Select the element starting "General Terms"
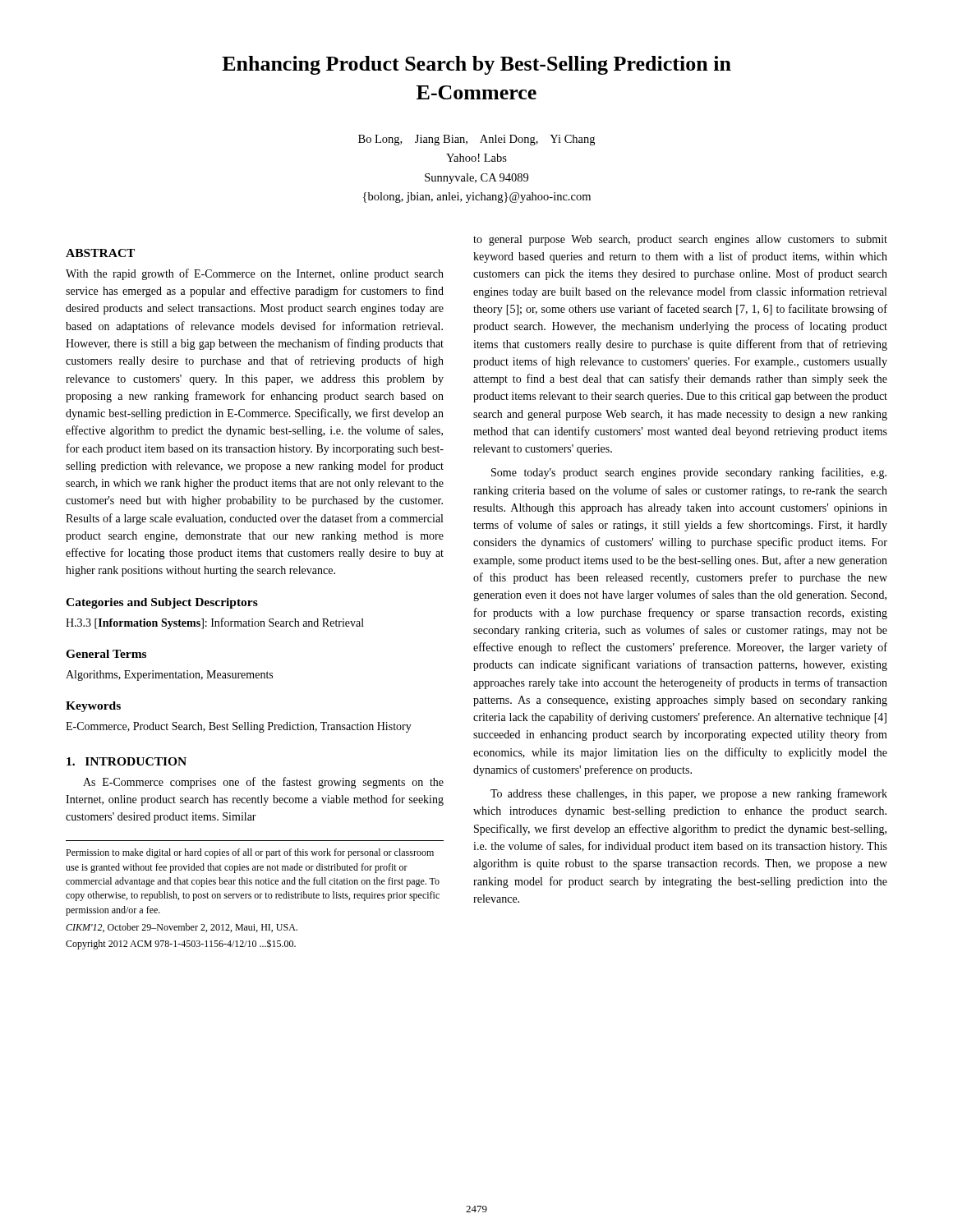This screenshot has height=1232, width=953. pos(106,653)
